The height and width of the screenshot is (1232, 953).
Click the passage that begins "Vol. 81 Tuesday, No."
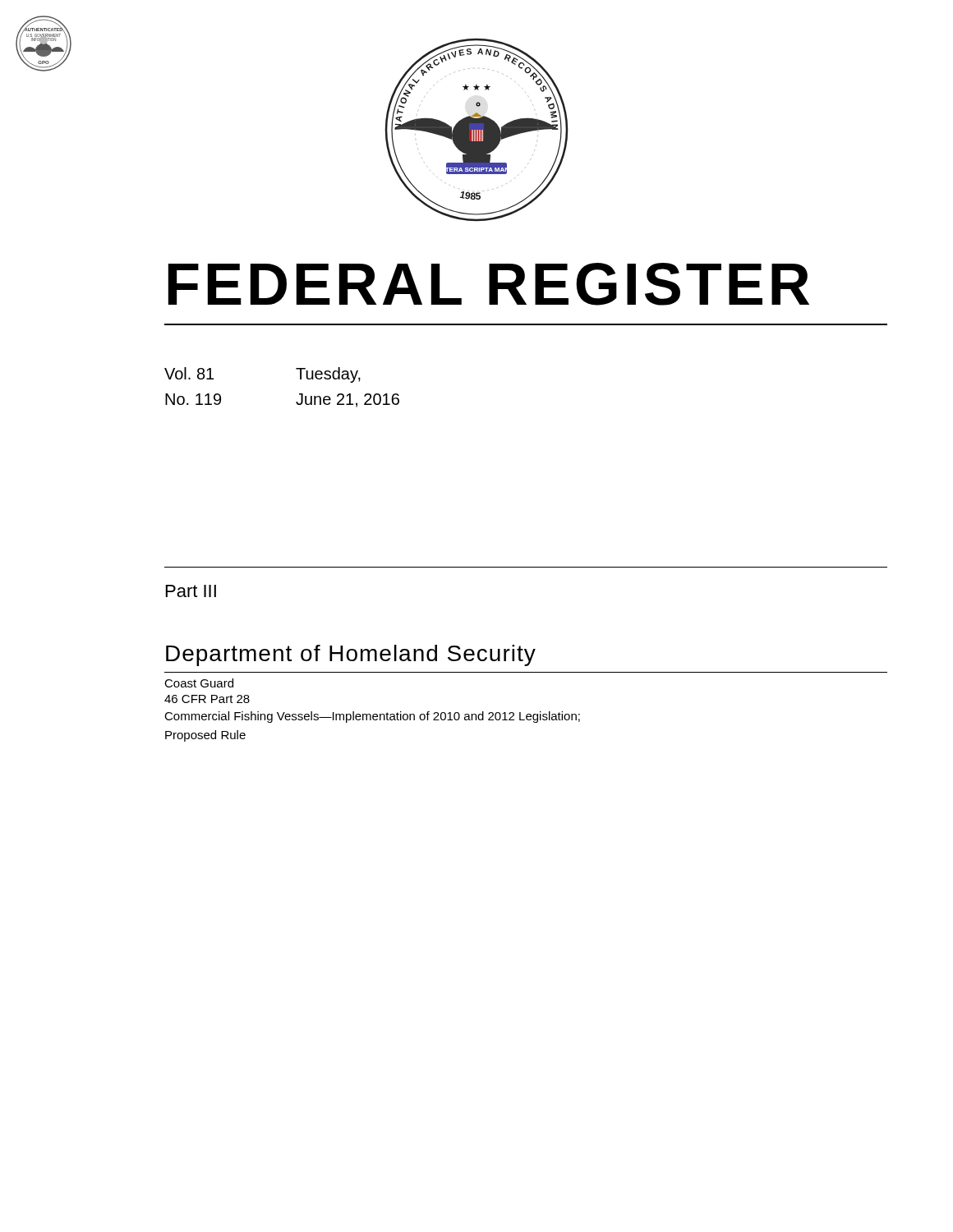tap(185, 375)
